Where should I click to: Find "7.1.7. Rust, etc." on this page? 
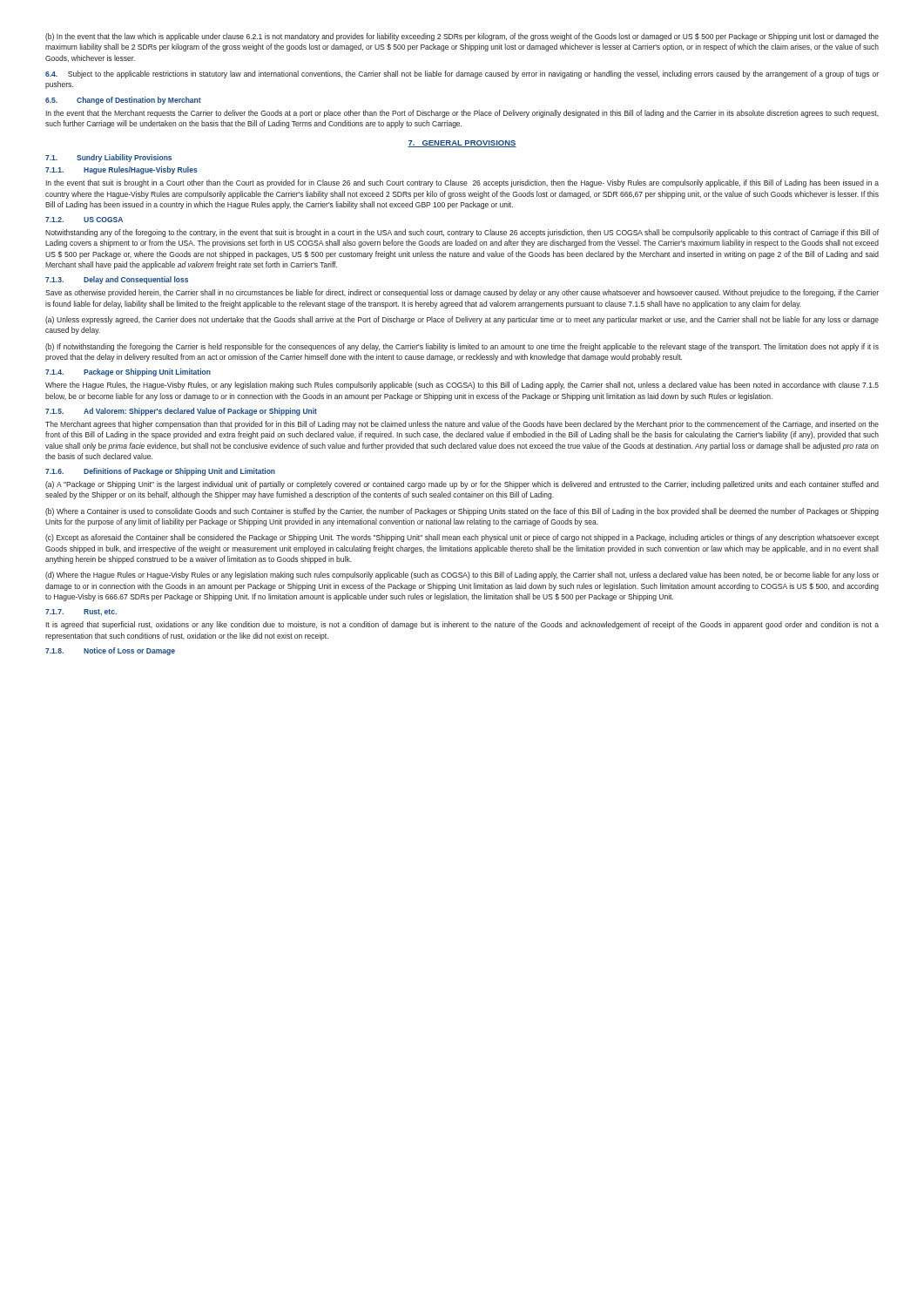coord(81,612)
